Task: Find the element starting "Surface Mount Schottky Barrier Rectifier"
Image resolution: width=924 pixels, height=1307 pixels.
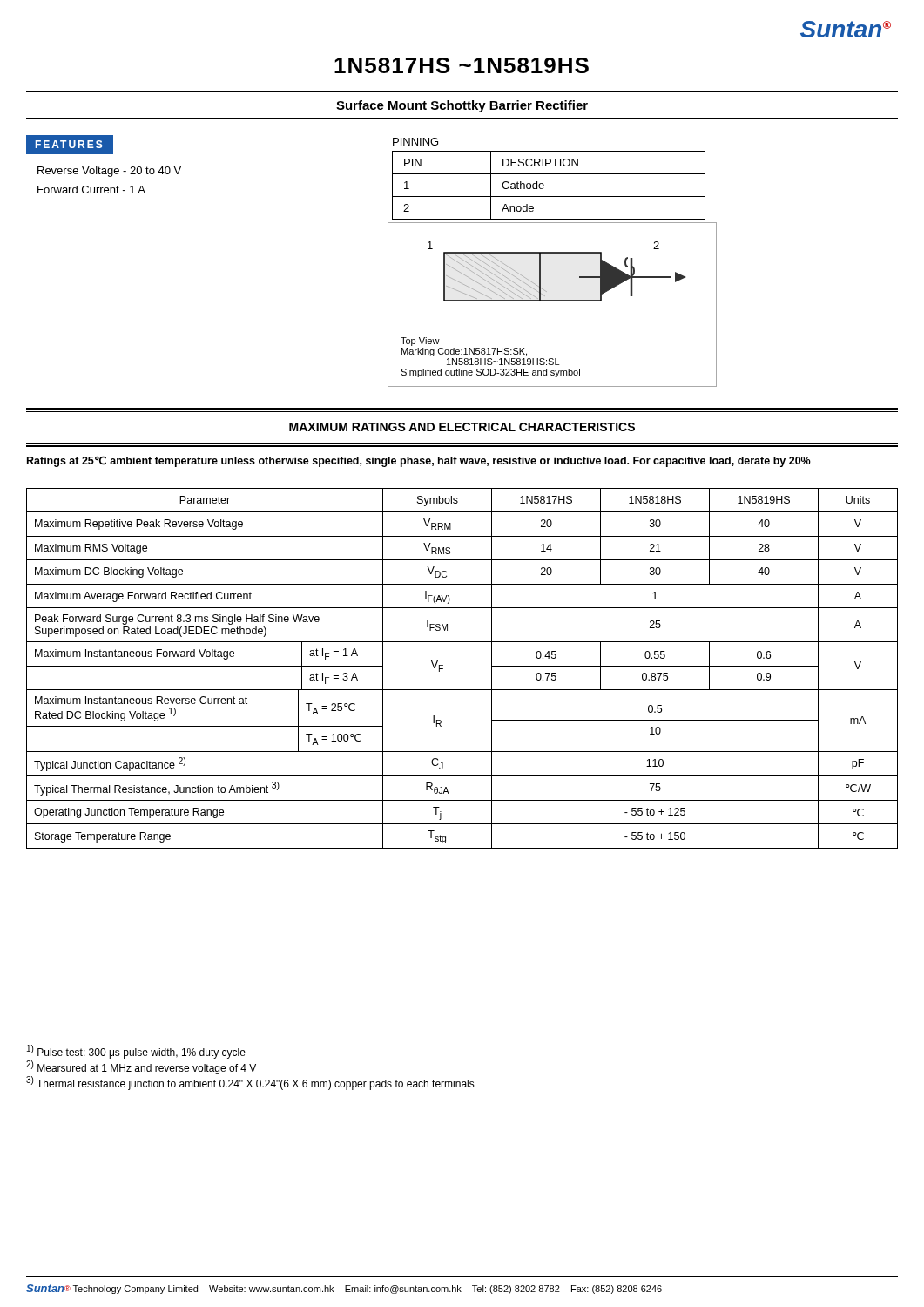Action: click(462, 105)
